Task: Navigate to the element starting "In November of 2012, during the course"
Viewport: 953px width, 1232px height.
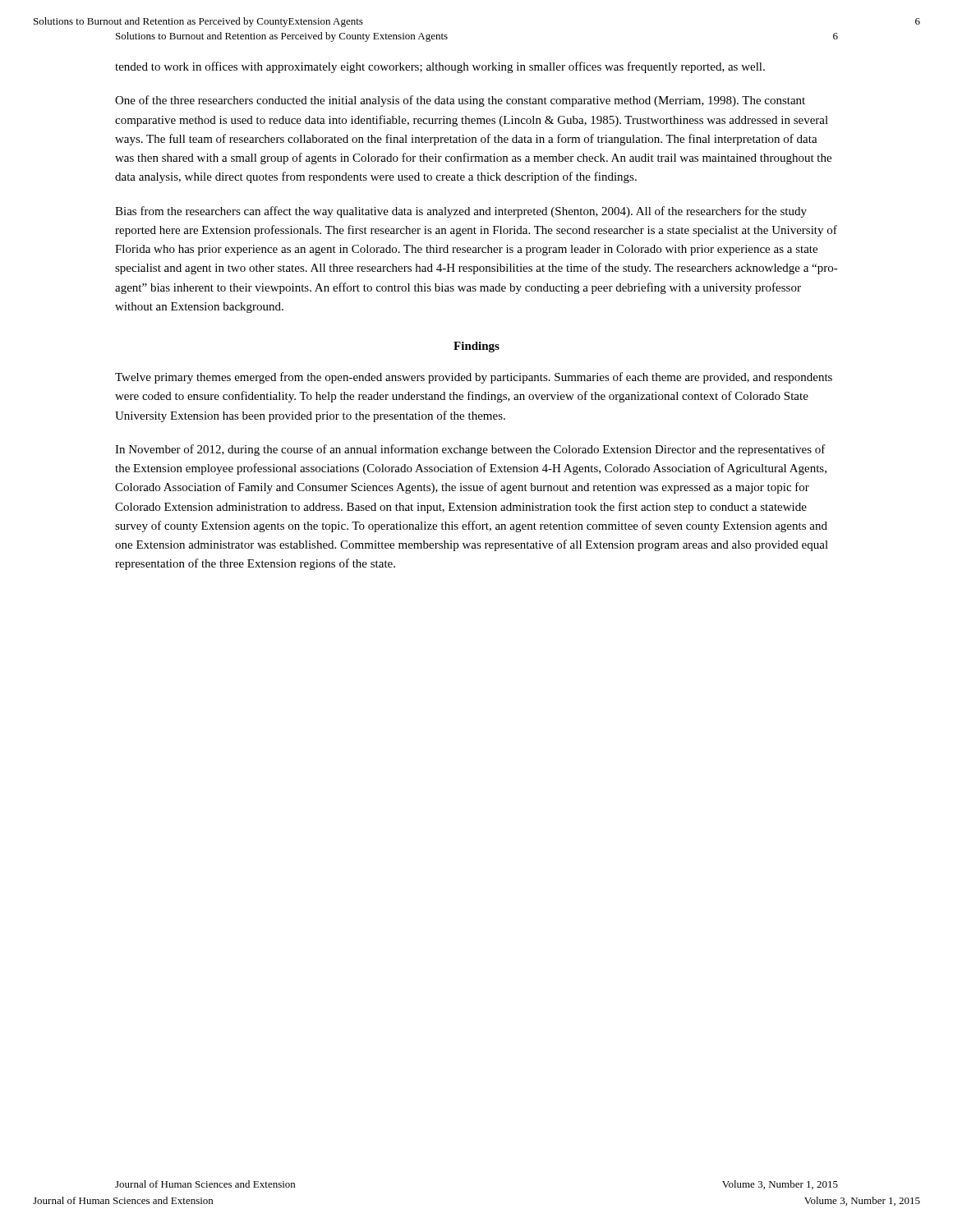Action: click(472, 506)
